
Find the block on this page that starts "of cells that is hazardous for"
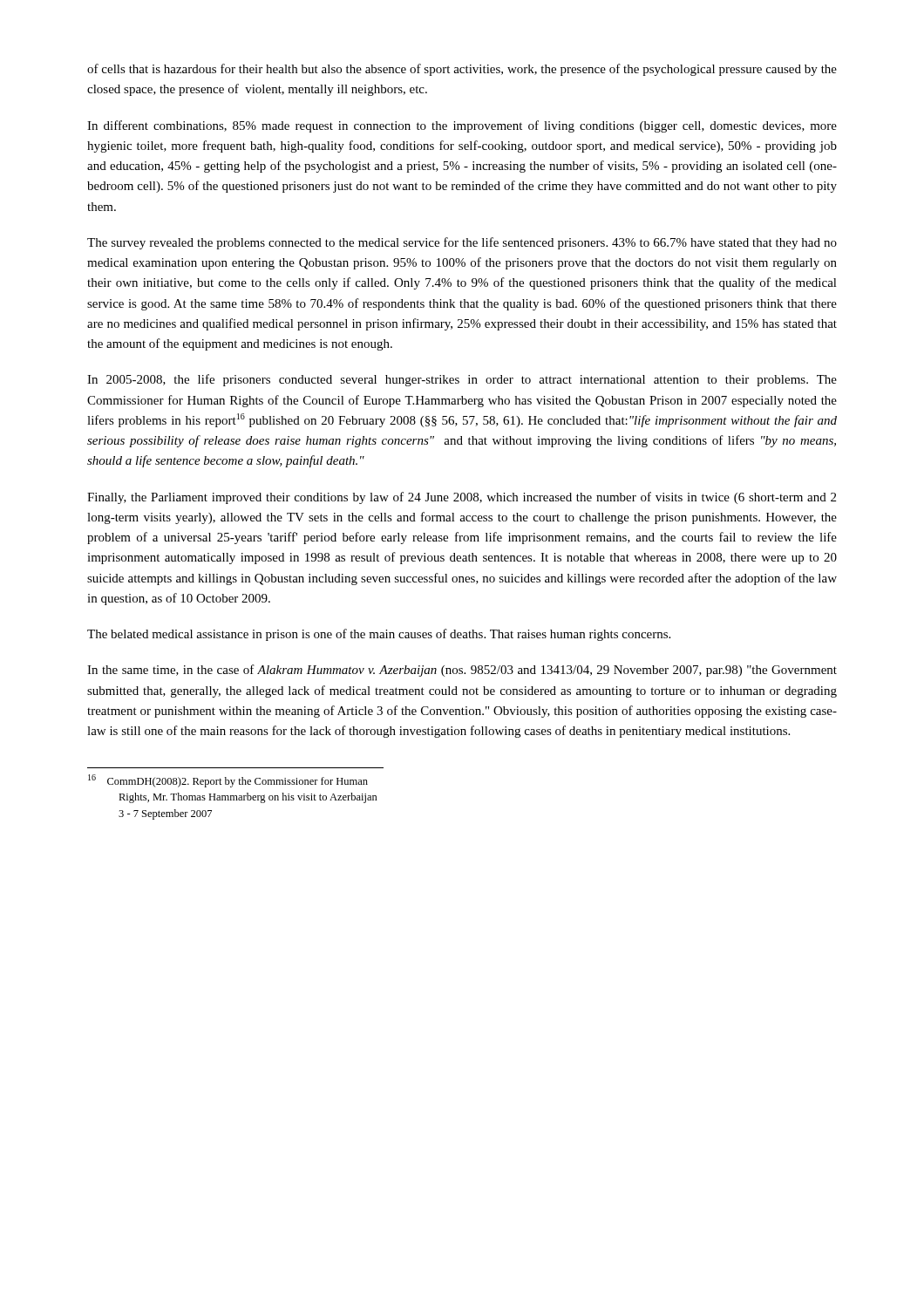click(x=462, y=79)
